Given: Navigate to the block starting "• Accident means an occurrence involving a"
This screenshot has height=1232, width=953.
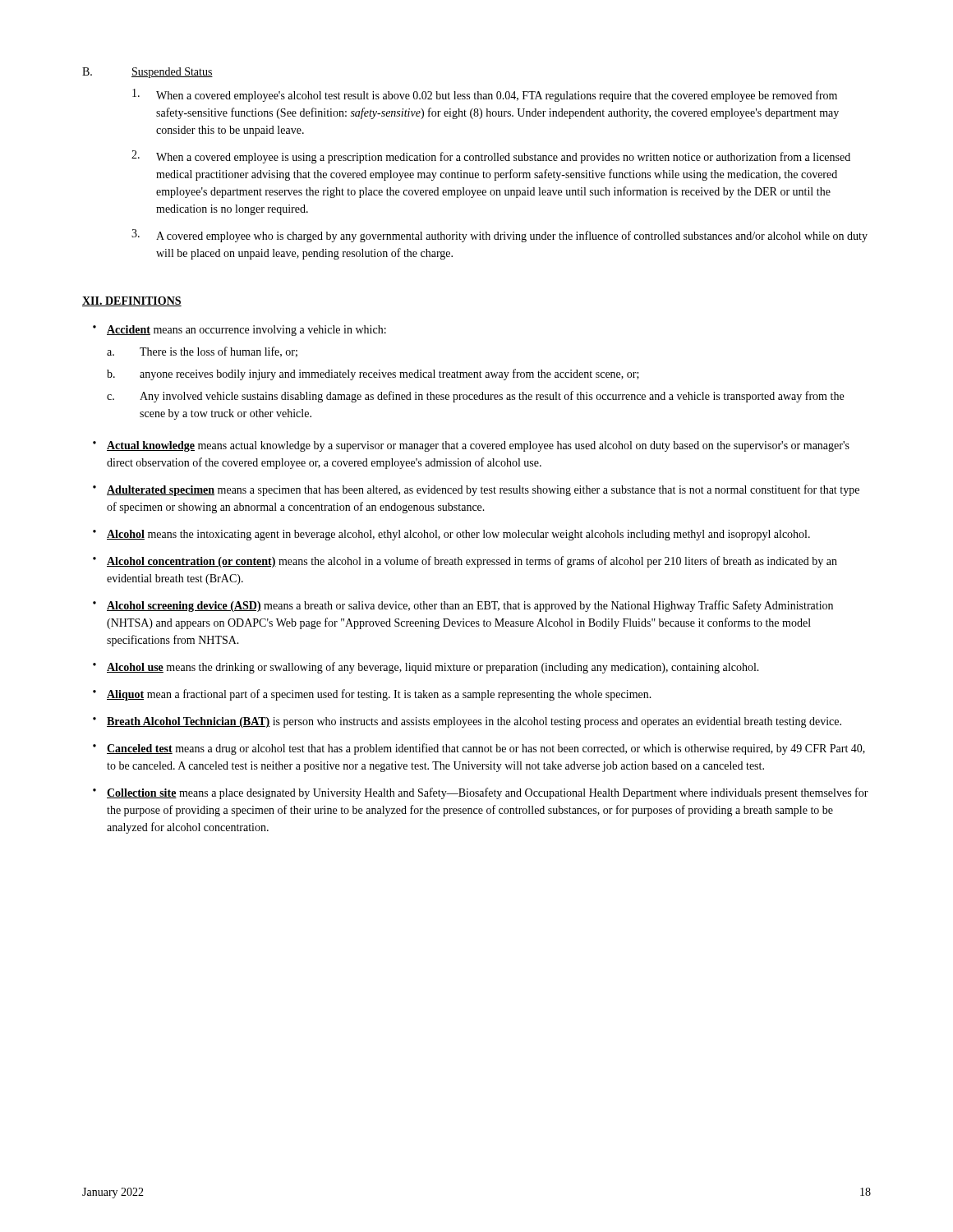Looking at the screenshot, I should tap(476, 374).
